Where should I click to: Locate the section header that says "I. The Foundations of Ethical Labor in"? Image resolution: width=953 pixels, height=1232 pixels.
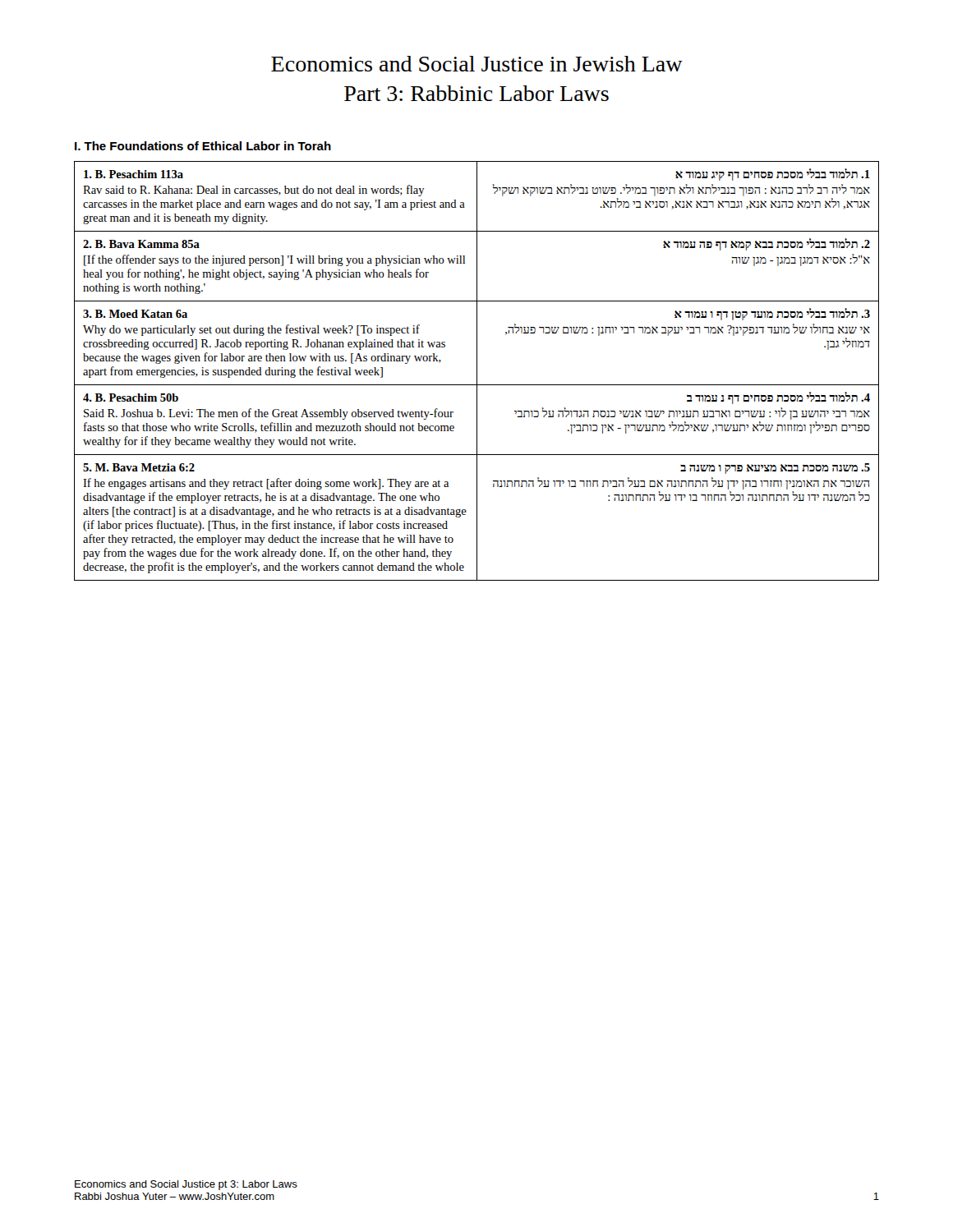pyautogui.click(x=203, y=146)
